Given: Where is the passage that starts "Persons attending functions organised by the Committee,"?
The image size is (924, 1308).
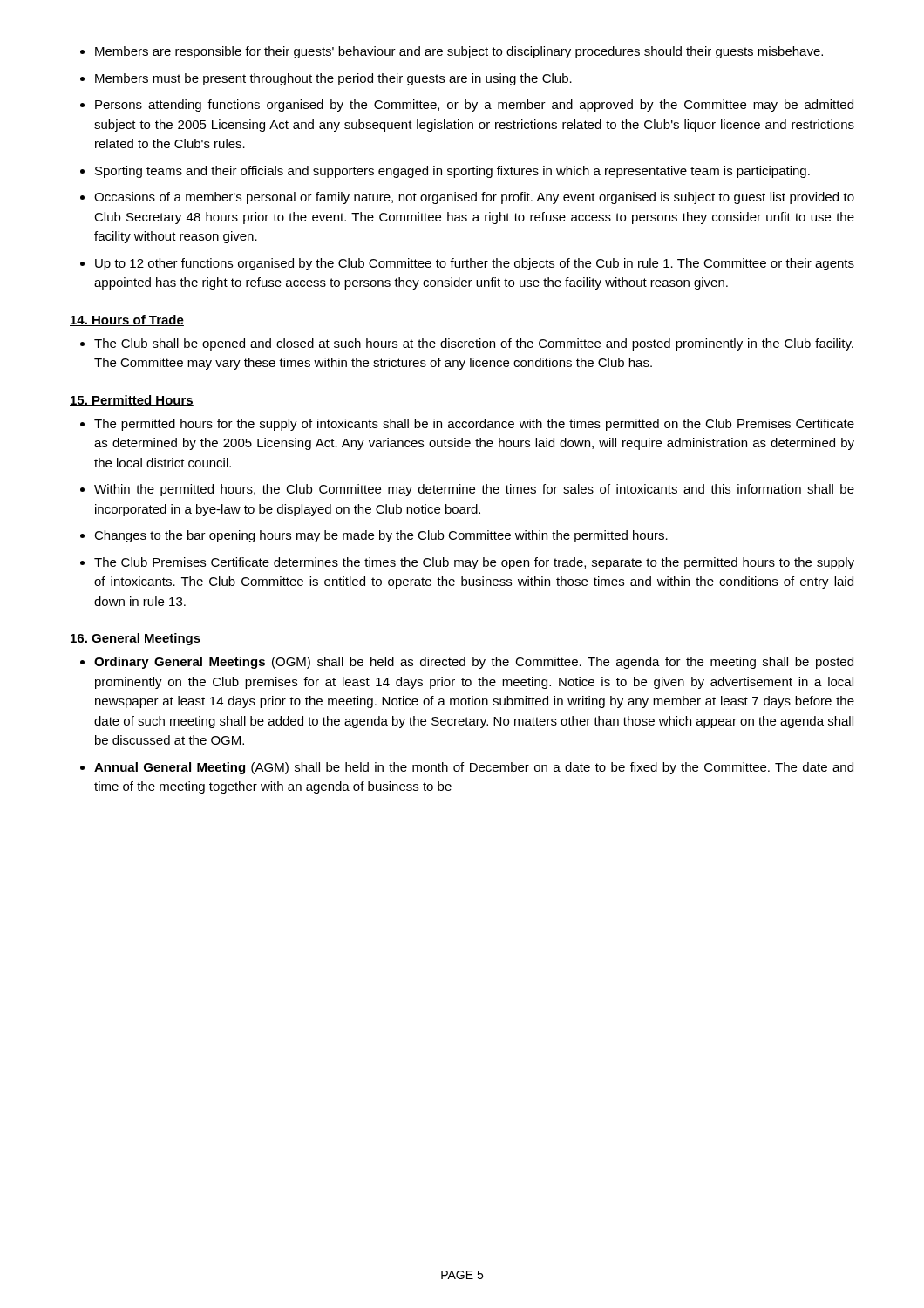Looking at the screenshot, I should 474,125.
